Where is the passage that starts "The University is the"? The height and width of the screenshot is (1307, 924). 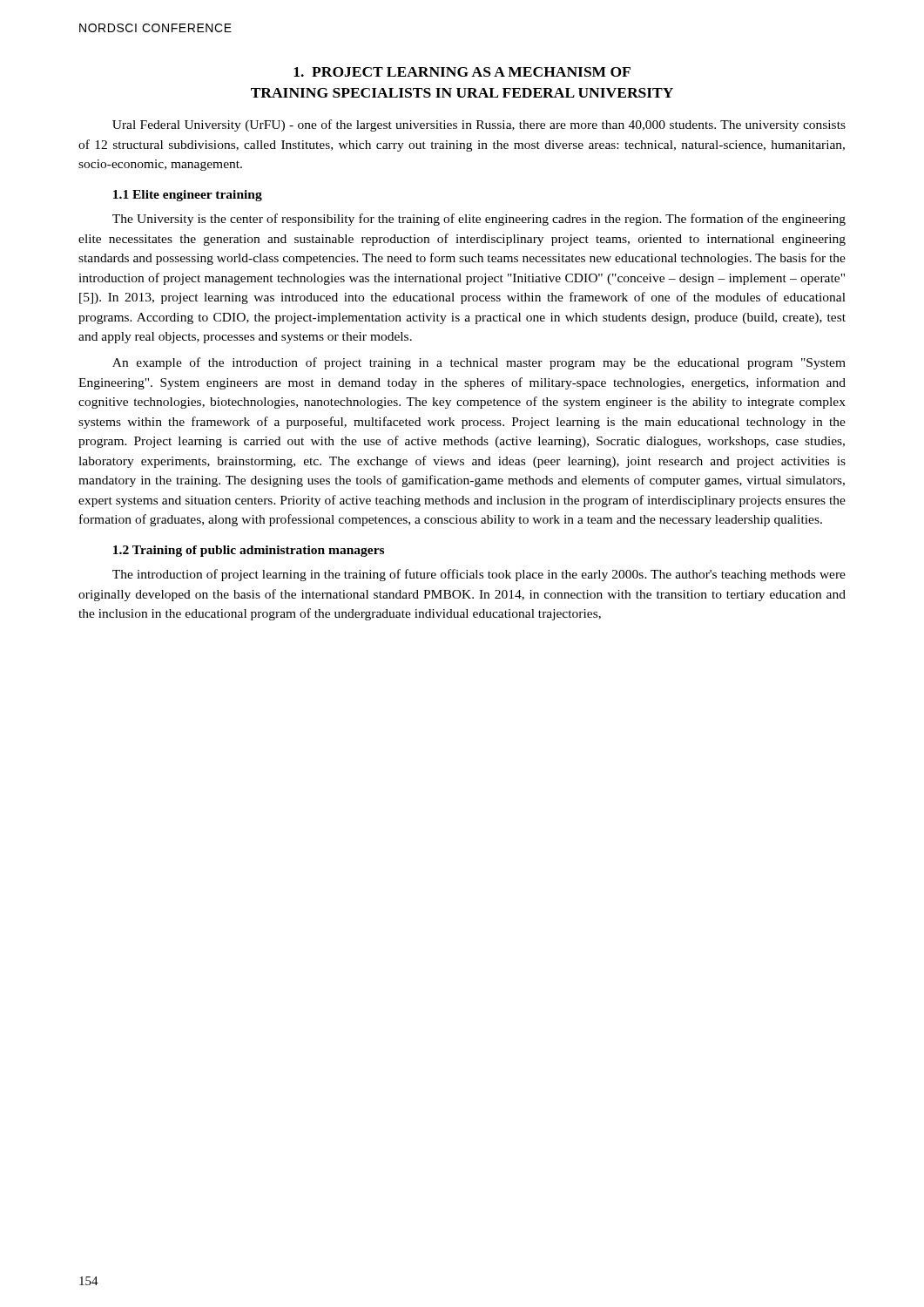coord(462,278)
